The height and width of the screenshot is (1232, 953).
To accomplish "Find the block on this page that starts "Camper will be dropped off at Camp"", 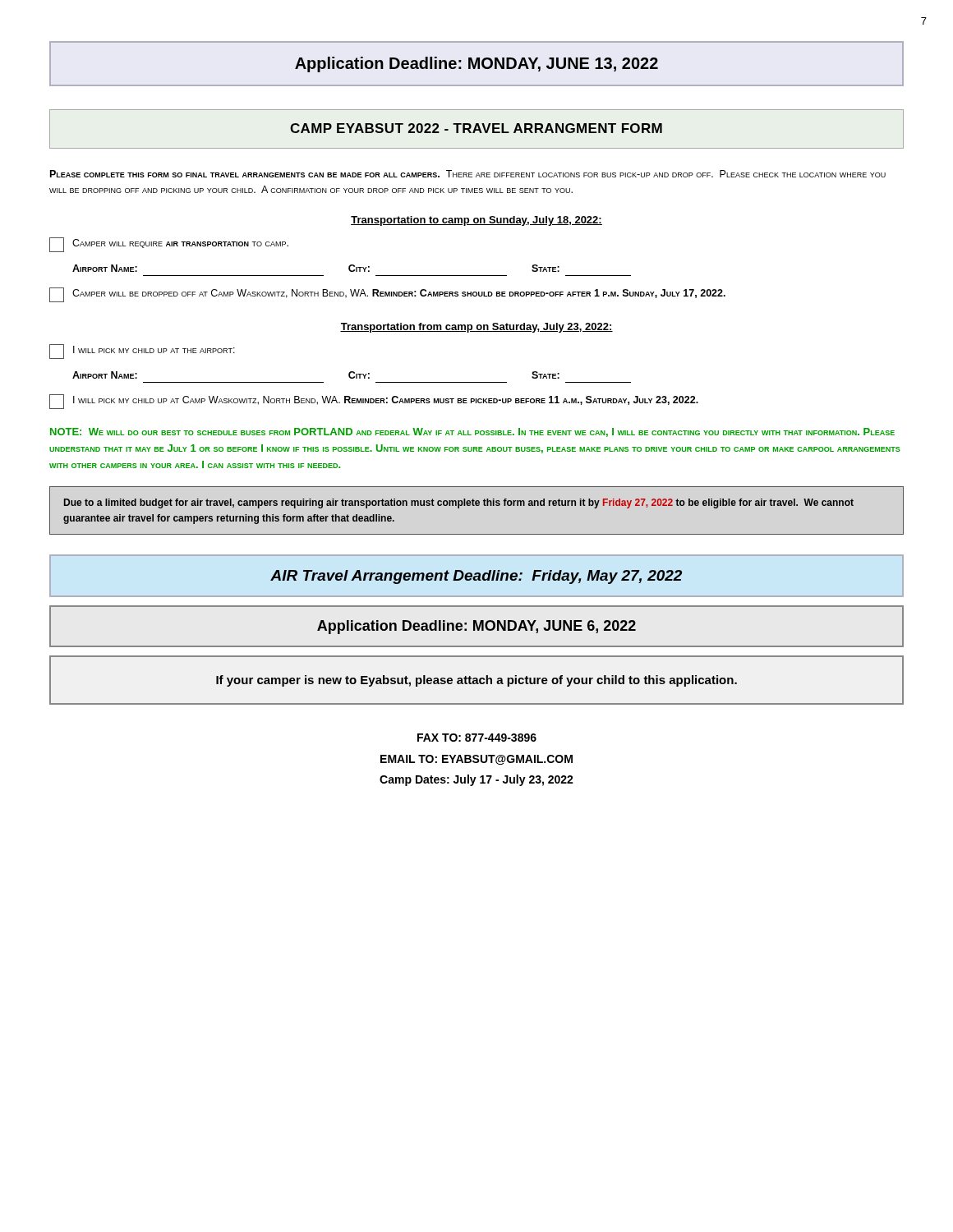I will pyautogui.click(x=476, y=294).
